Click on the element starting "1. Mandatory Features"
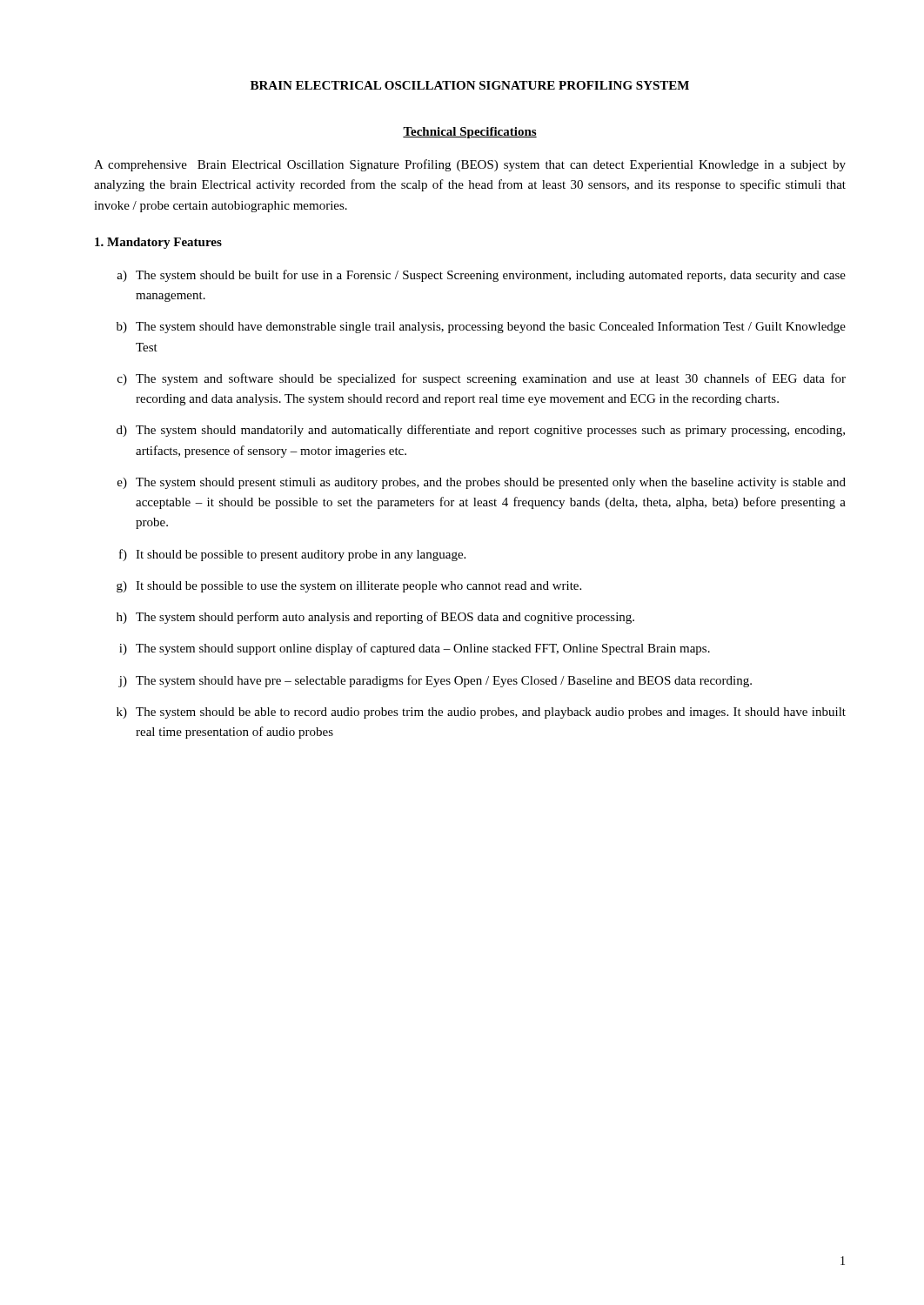 (x=158, y=242)
